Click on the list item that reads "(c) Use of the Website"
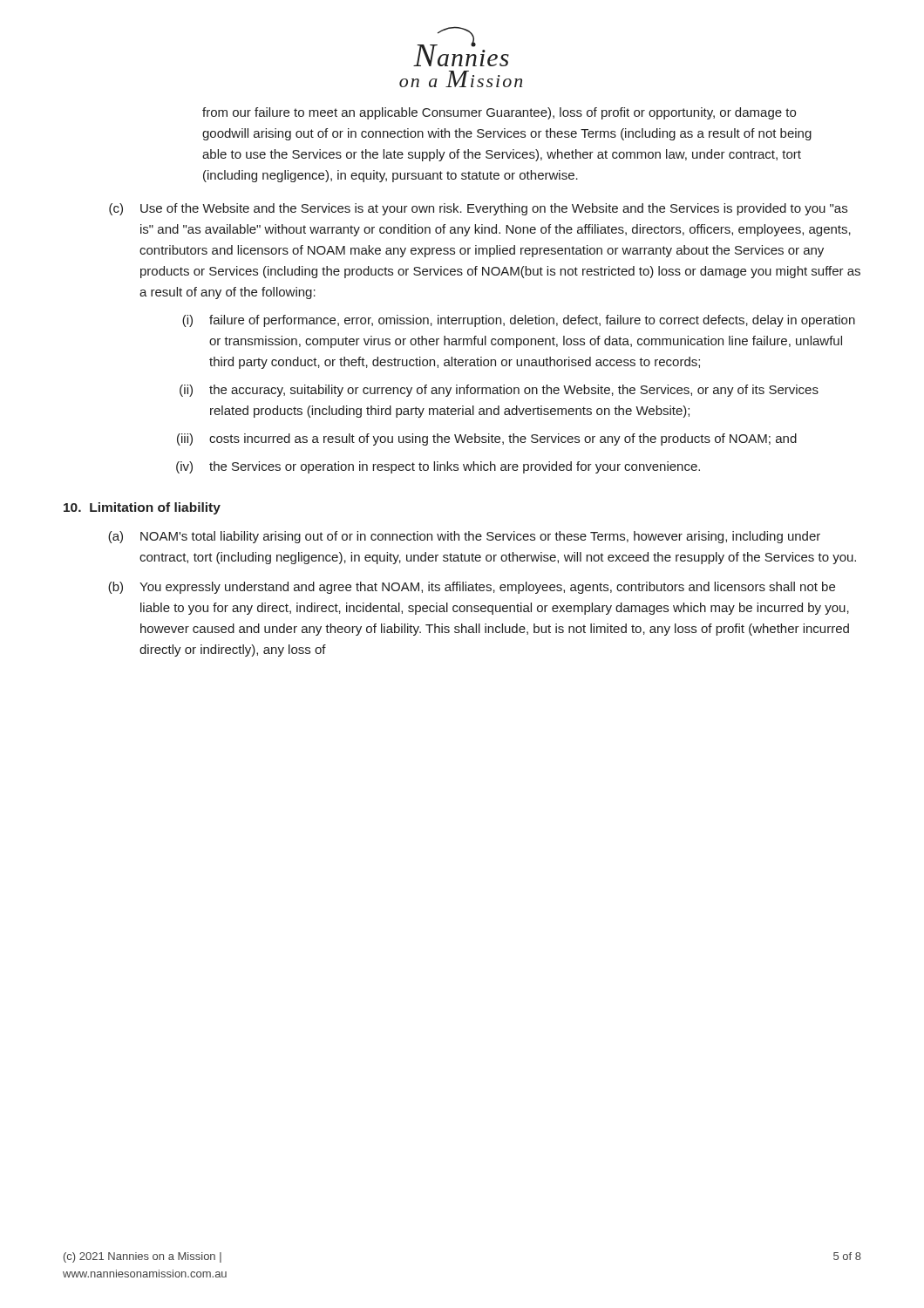Viewport: 924px width, 1308px height. (462, 339)
